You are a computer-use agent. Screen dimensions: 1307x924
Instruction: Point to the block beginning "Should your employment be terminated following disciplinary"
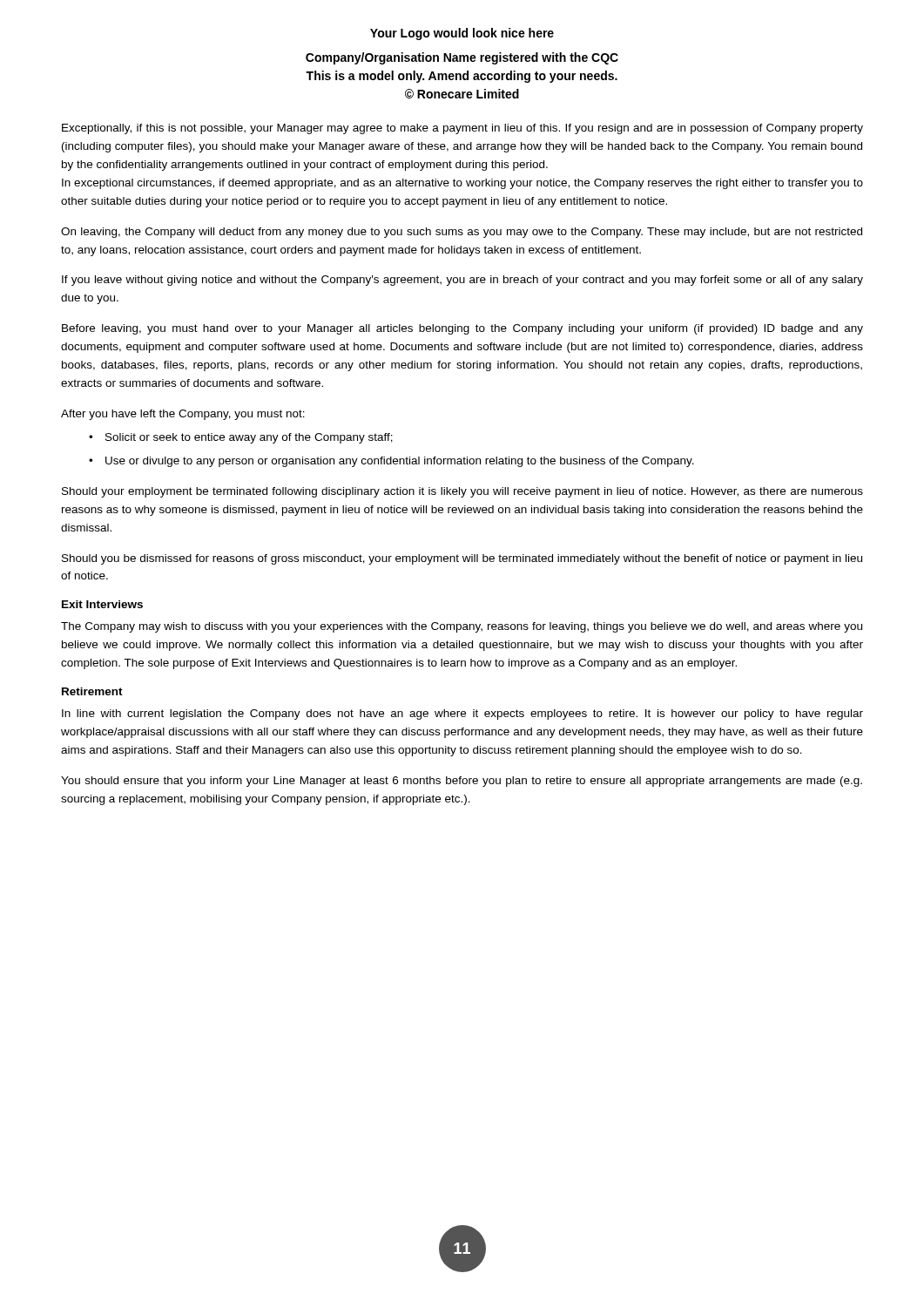pyautogui.click(x=462, y=509)
